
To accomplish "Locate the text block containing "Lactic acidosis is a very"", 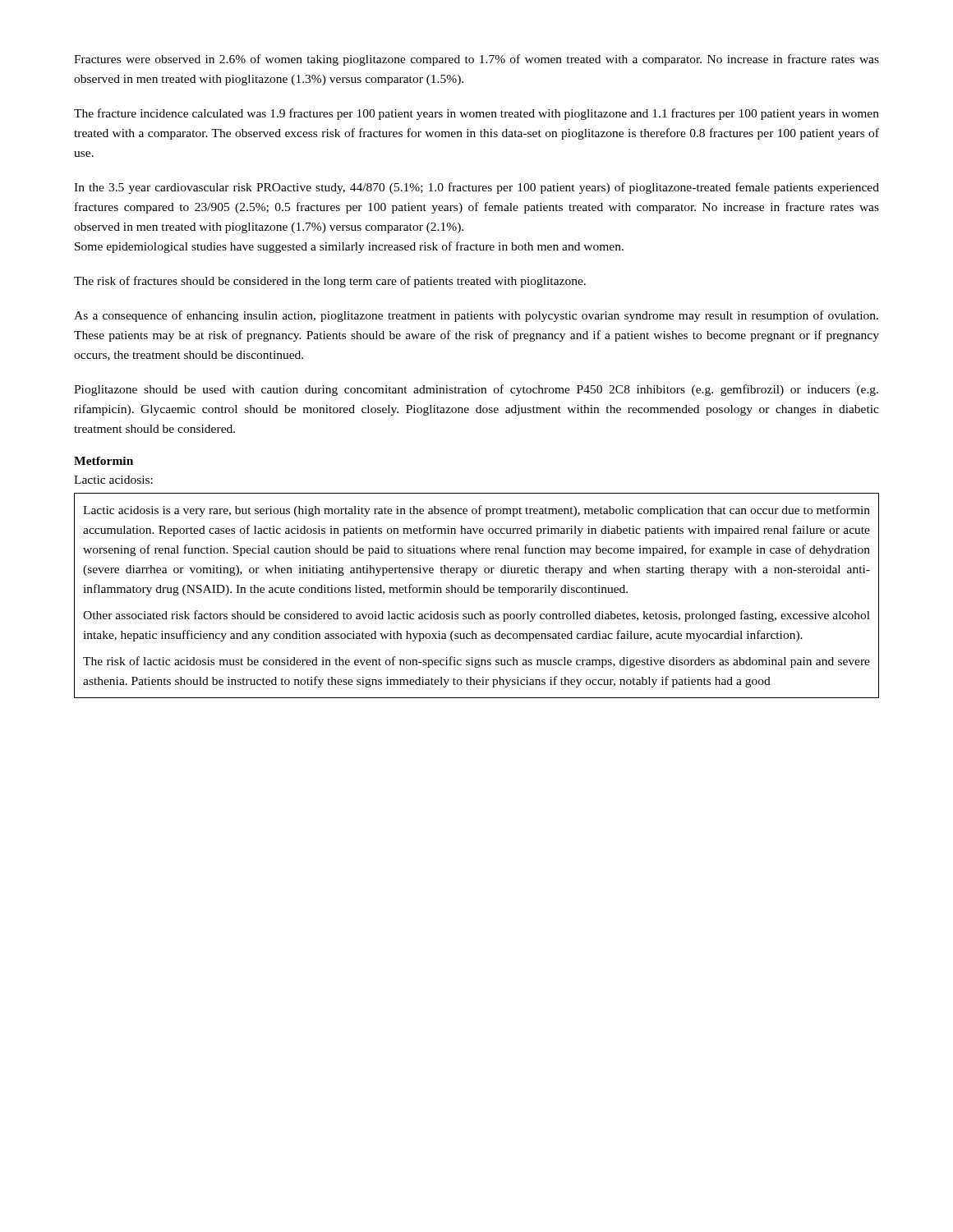I will pos(476,596).
